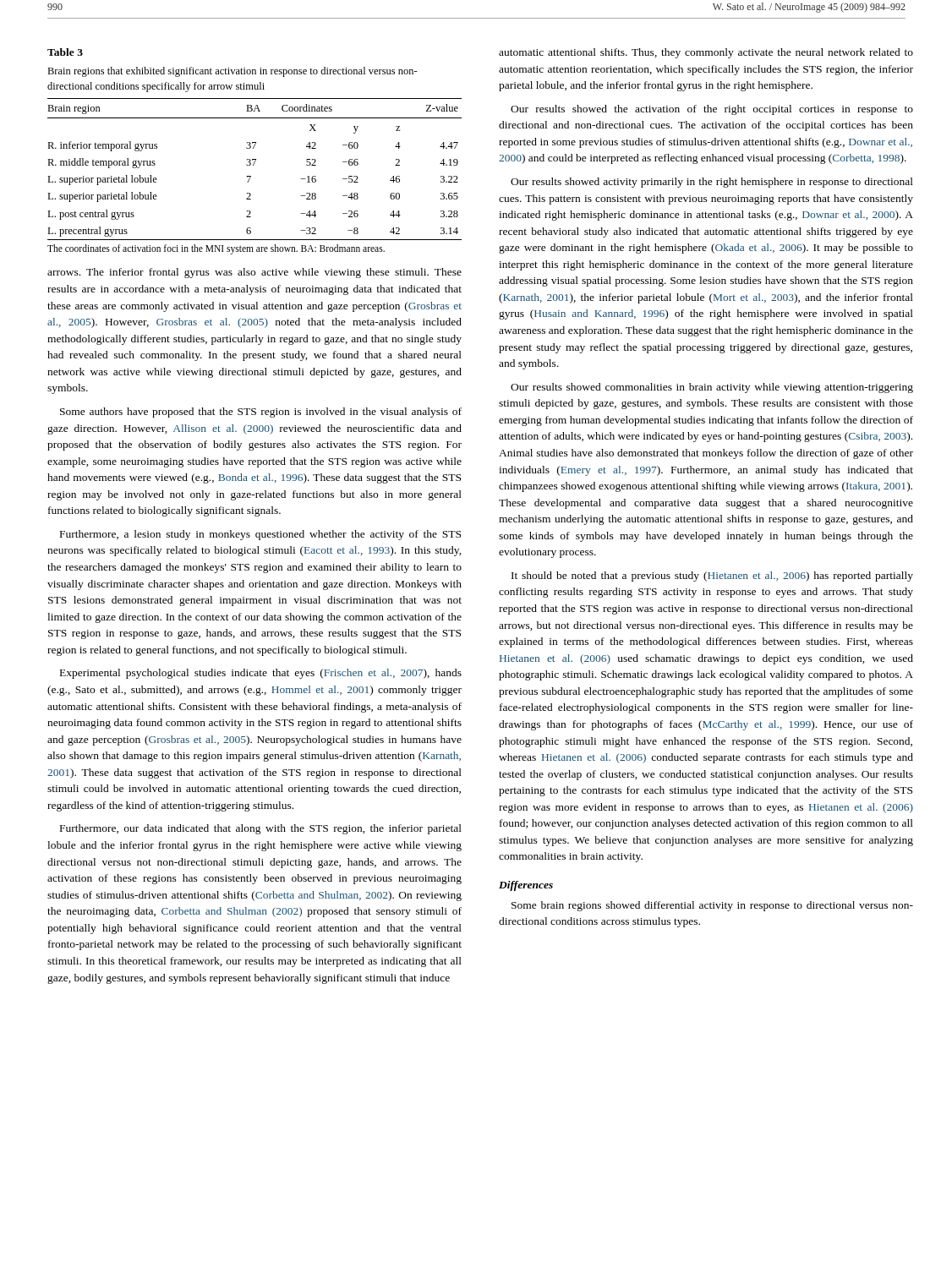Viewport: 952px width, 1268px height.
Task: Navigate to the passage starting "Table 3"
Action: pyautogui.click(x=65, y=52)
